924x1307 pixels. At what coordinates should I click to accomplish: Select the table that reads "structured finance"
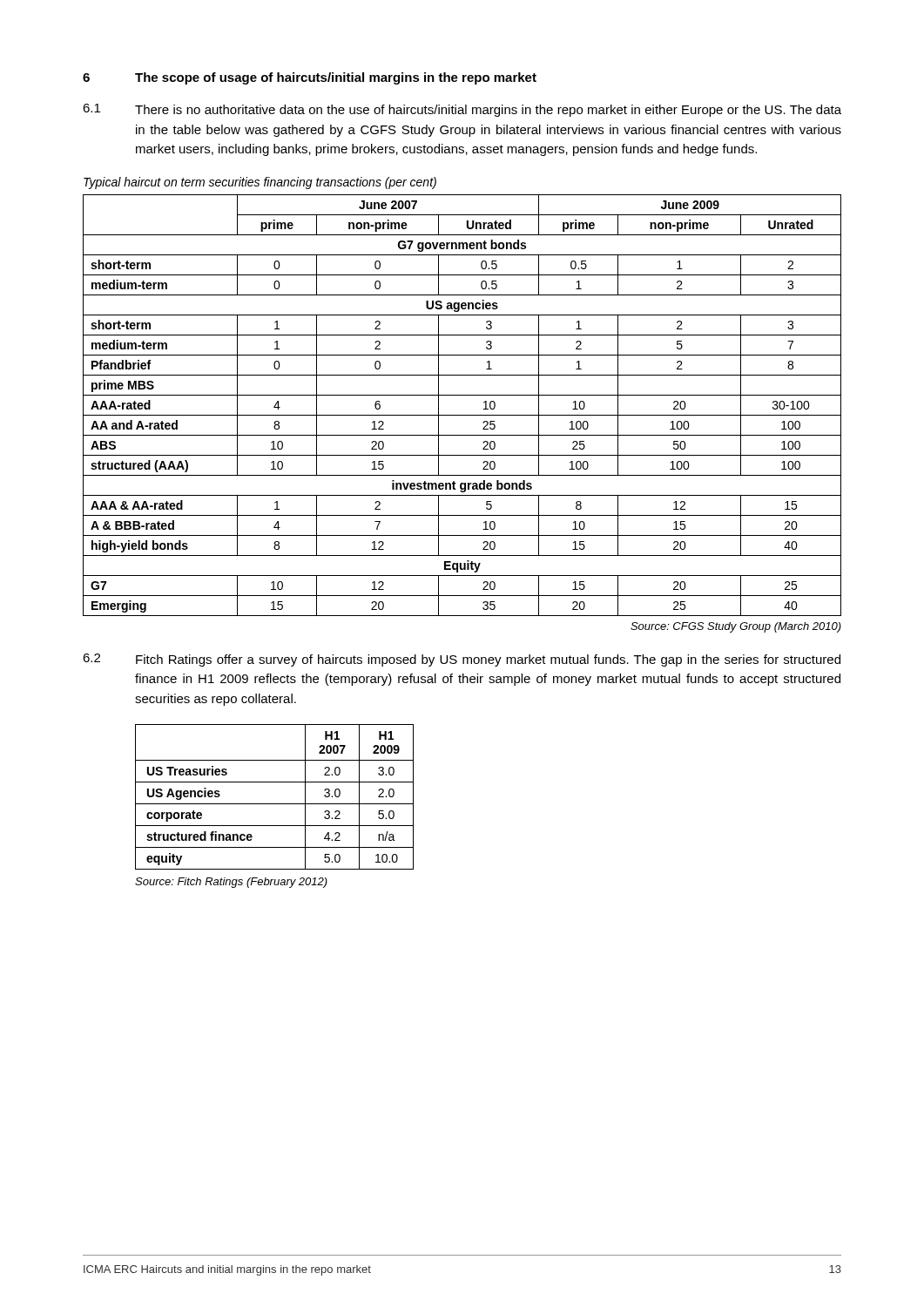pos(488,797)
